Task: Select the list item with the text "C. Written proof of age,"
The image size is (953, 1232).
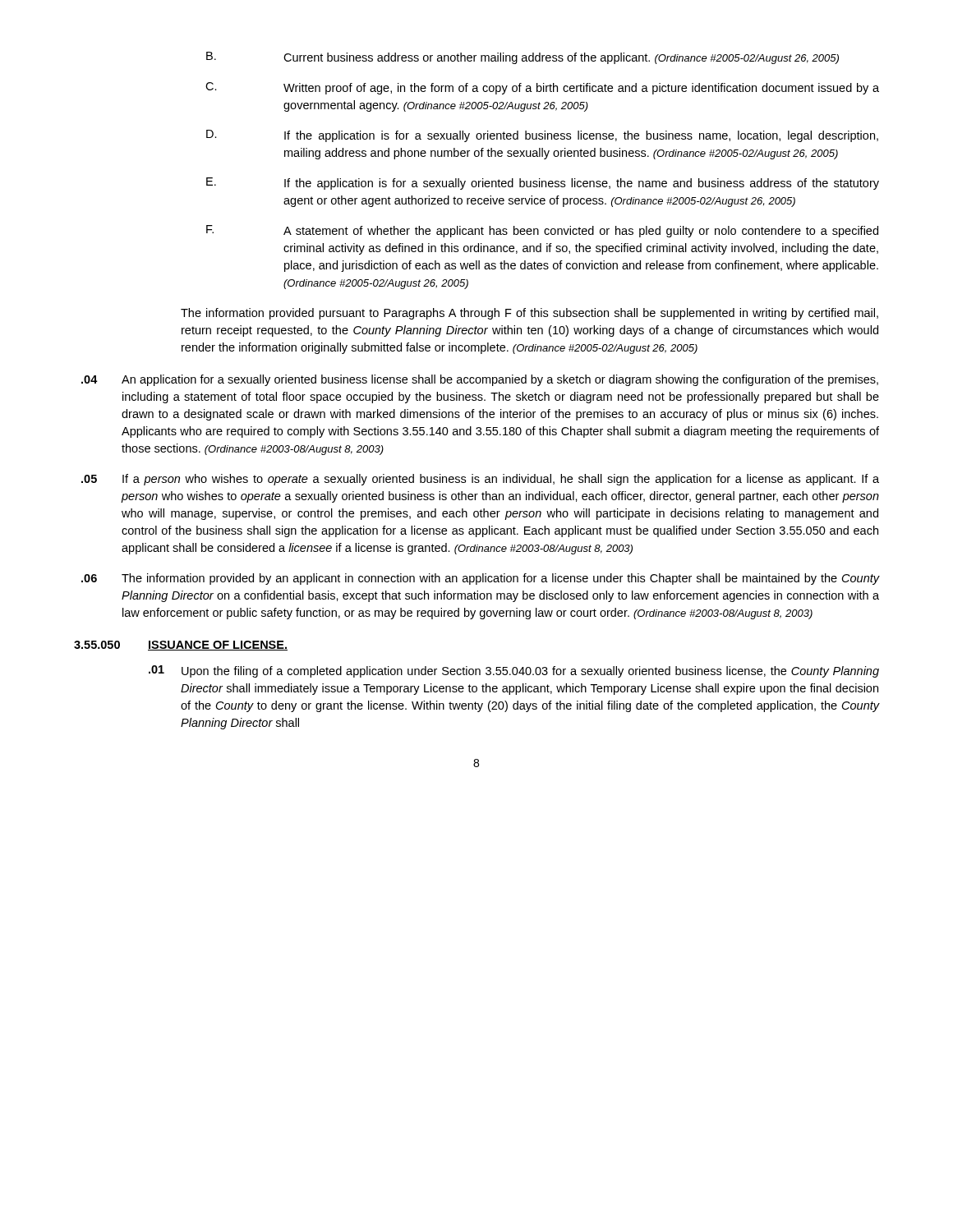Action: (x=530, y=97)
